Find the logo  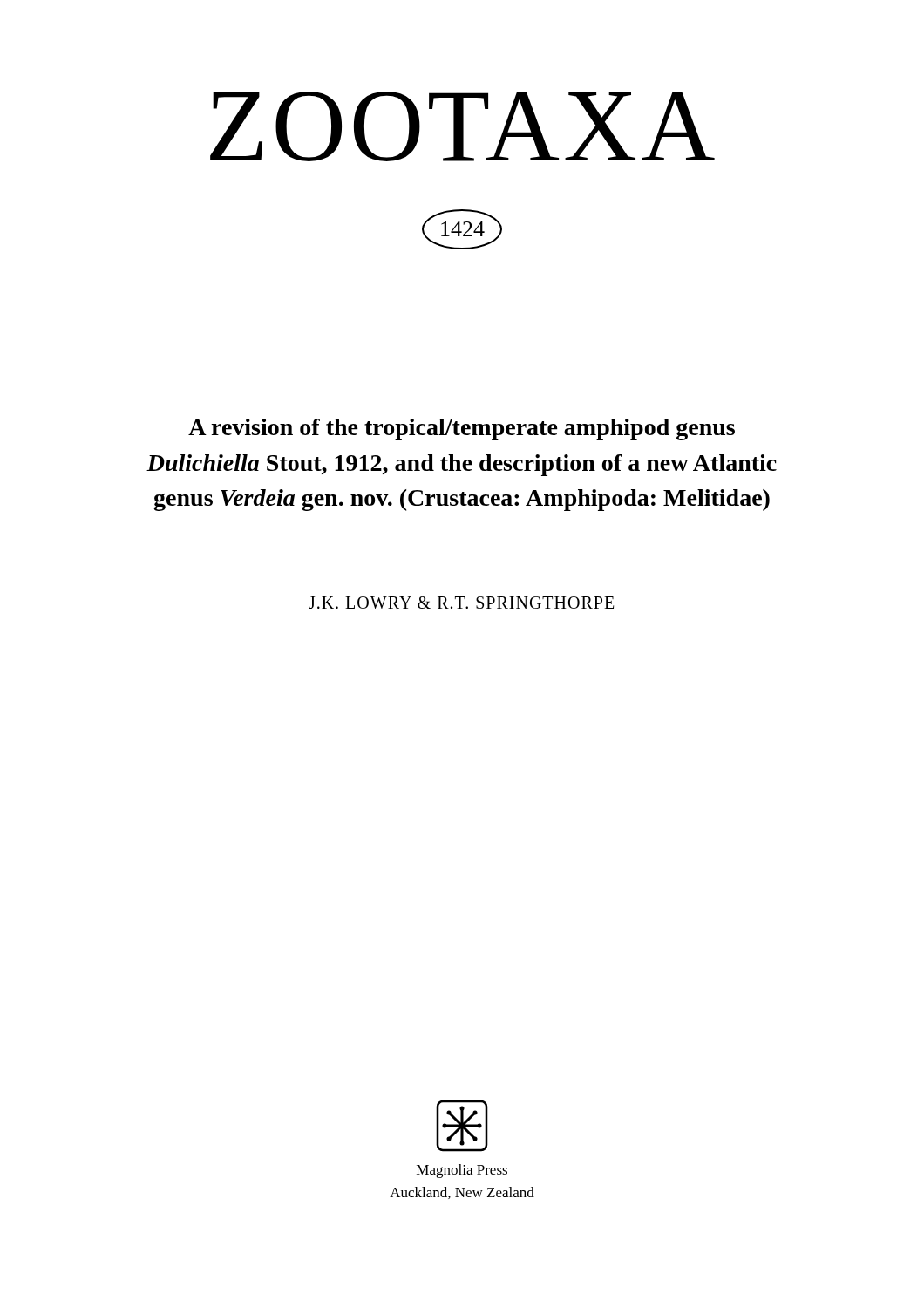tap(462, 1151)
